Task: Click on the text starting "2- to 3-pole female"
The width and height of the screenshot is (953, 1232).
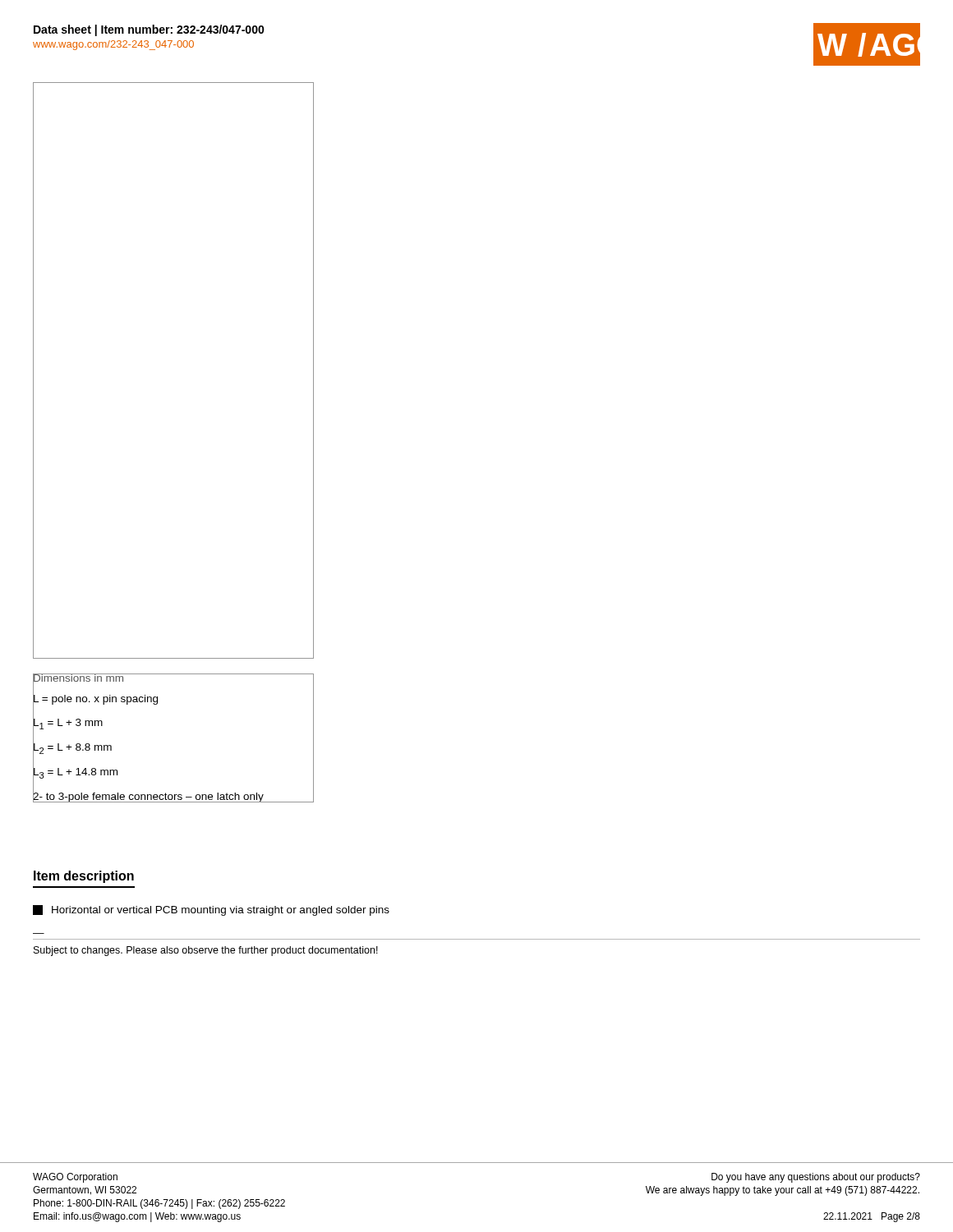Action: click(x=148, y=796)
